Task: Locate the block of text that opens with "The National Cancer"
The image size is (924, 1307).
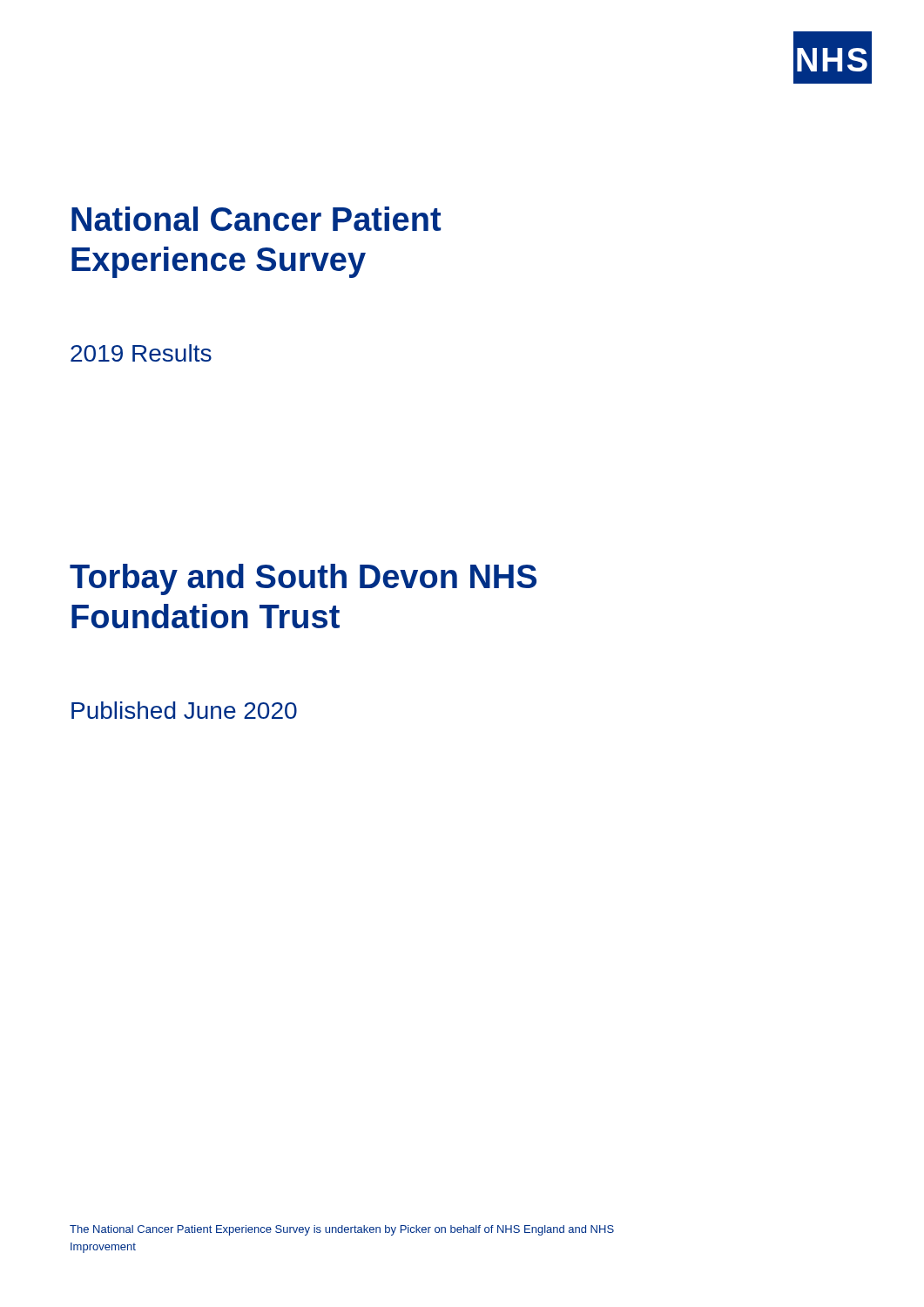Action: pyautogui.click(x=342, y=1237)
